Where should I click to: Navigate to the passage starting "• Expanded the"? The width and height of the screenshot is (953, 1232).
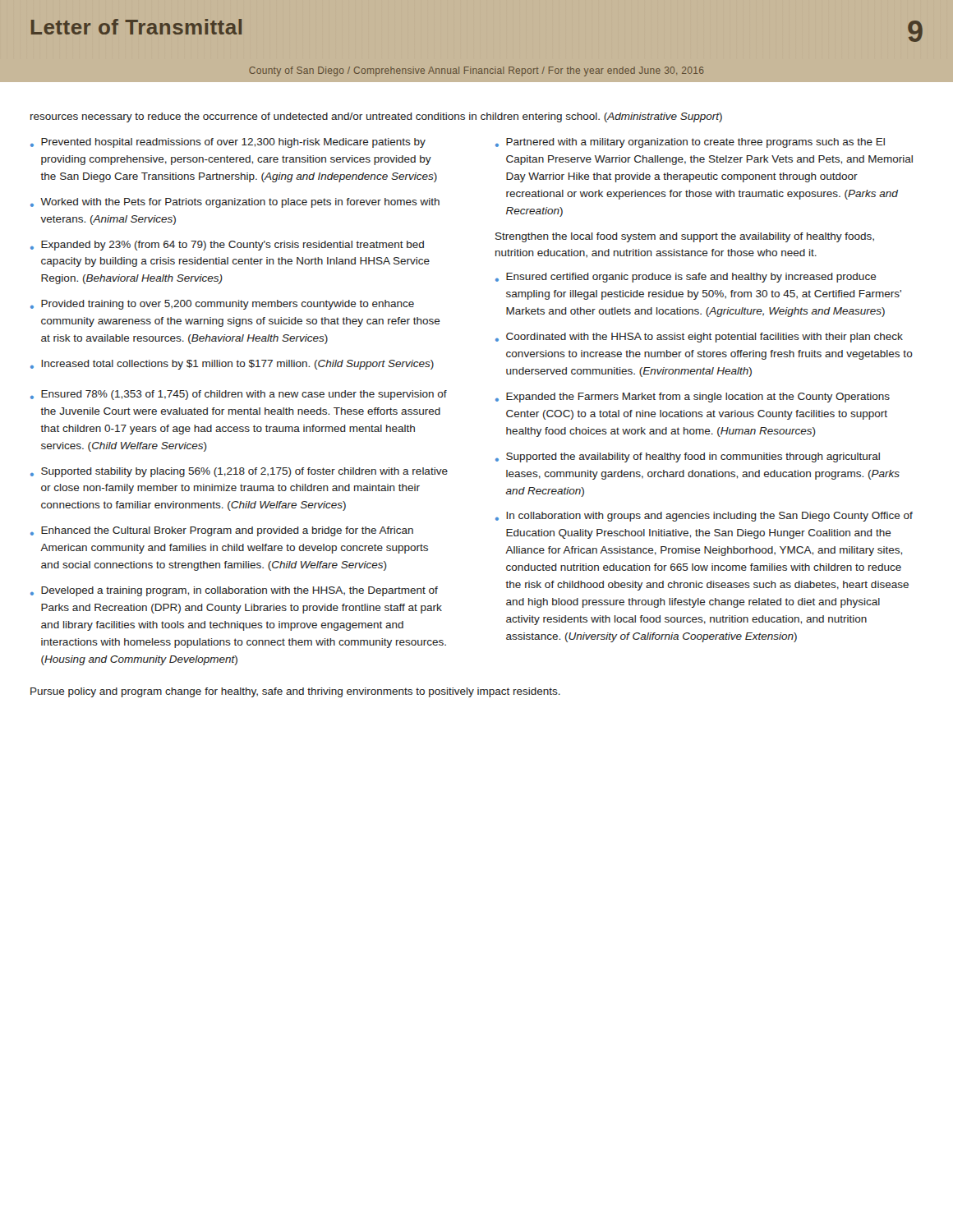click(704, 414)
